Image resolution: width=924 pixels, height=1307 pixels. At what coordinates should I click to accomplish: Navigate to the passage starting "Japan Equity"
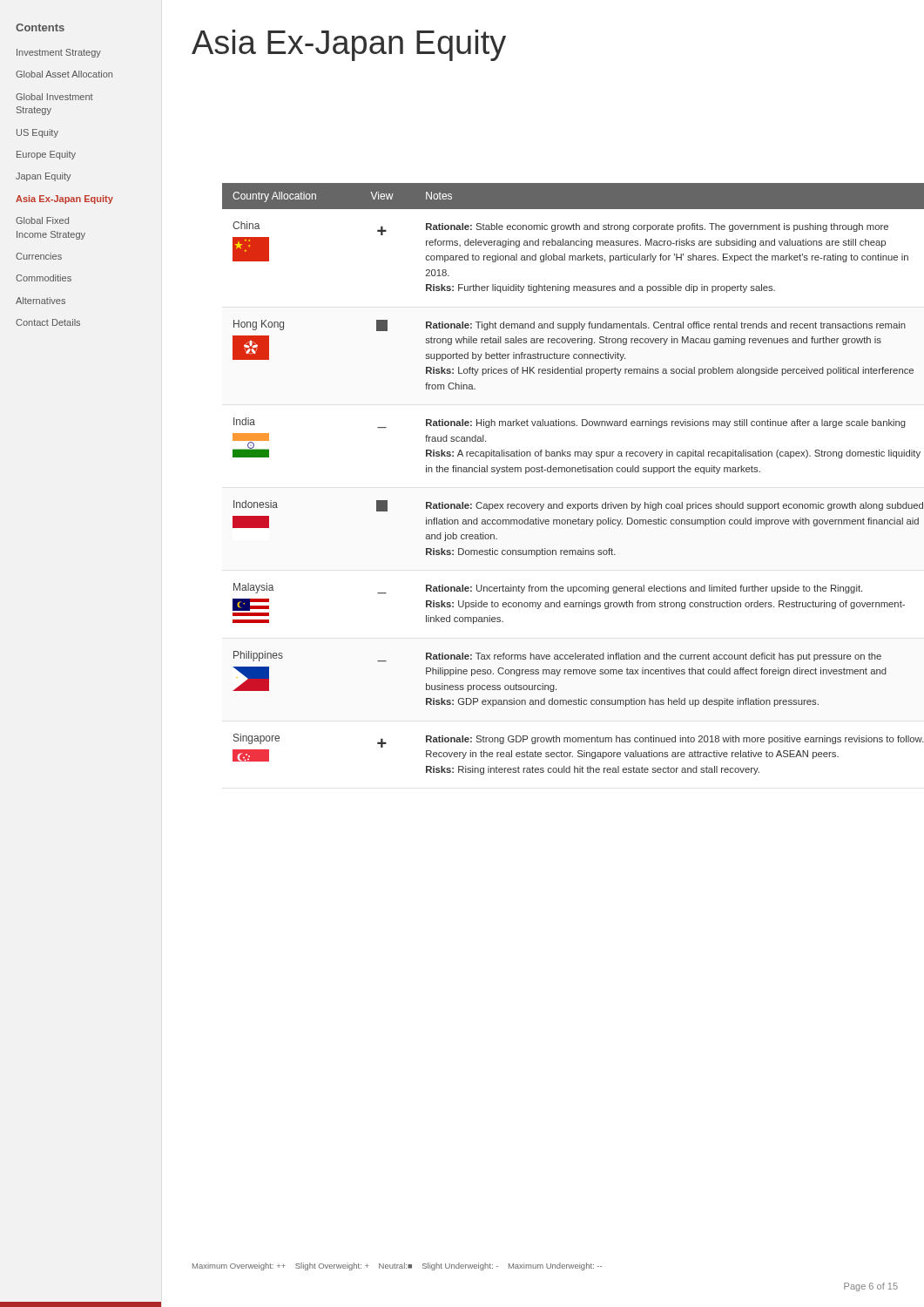tap(81, 177)
